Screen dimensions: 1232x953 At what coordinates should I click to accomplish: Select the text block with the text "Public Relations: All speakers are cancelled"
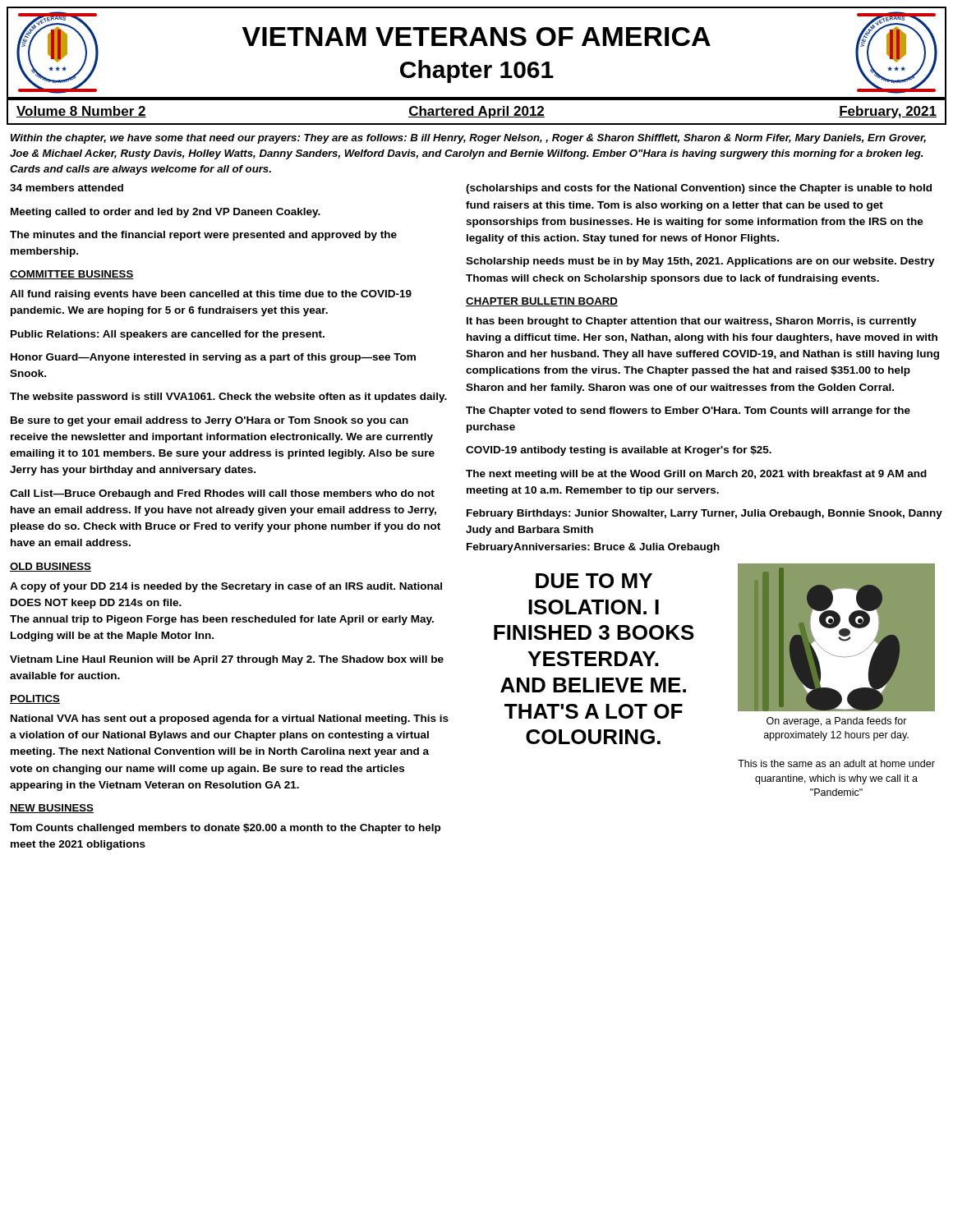[167, 334]
